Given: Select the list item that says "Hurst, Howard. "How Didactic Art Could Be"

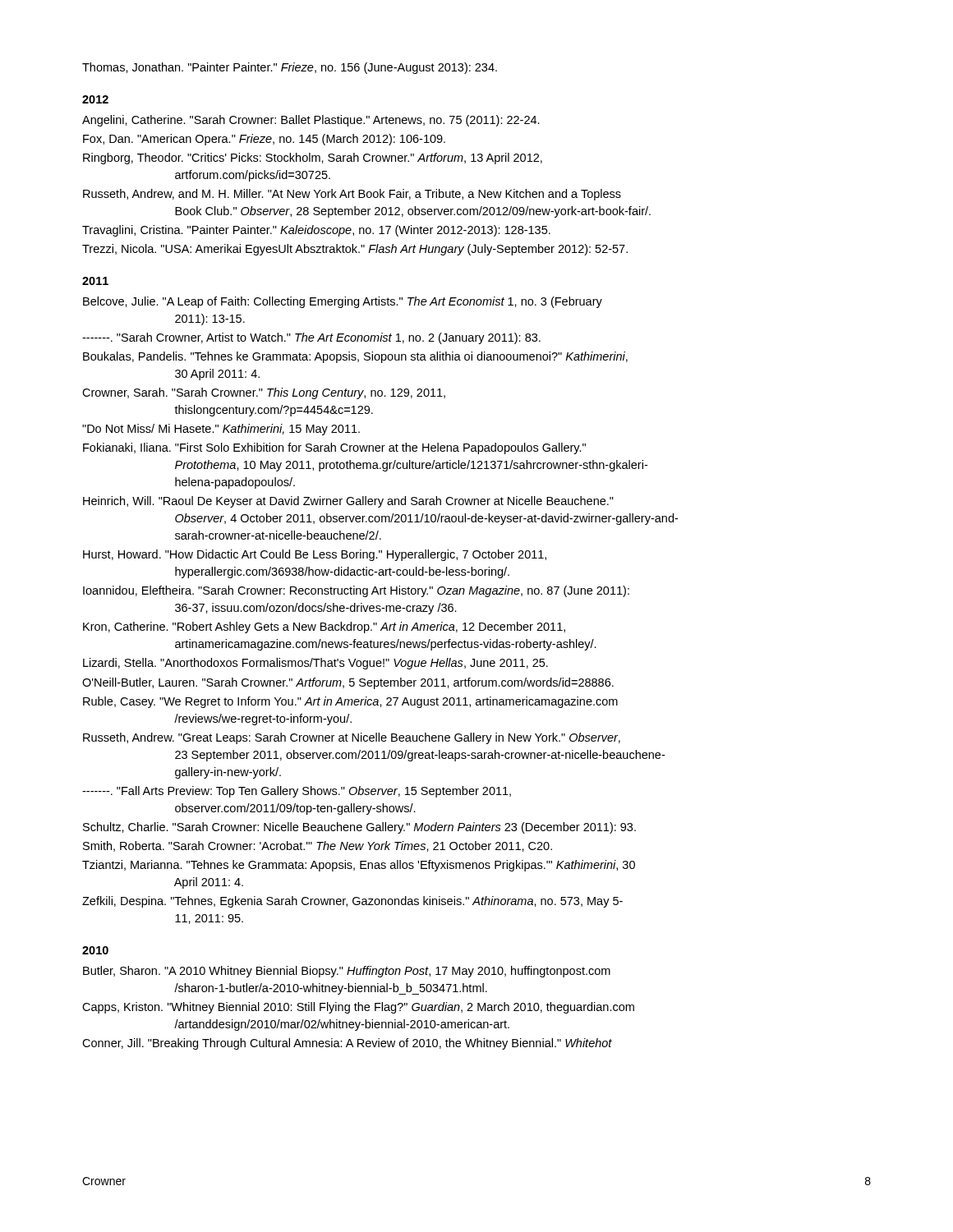Looking at the screenshot, I should click(x=315, y=563).
